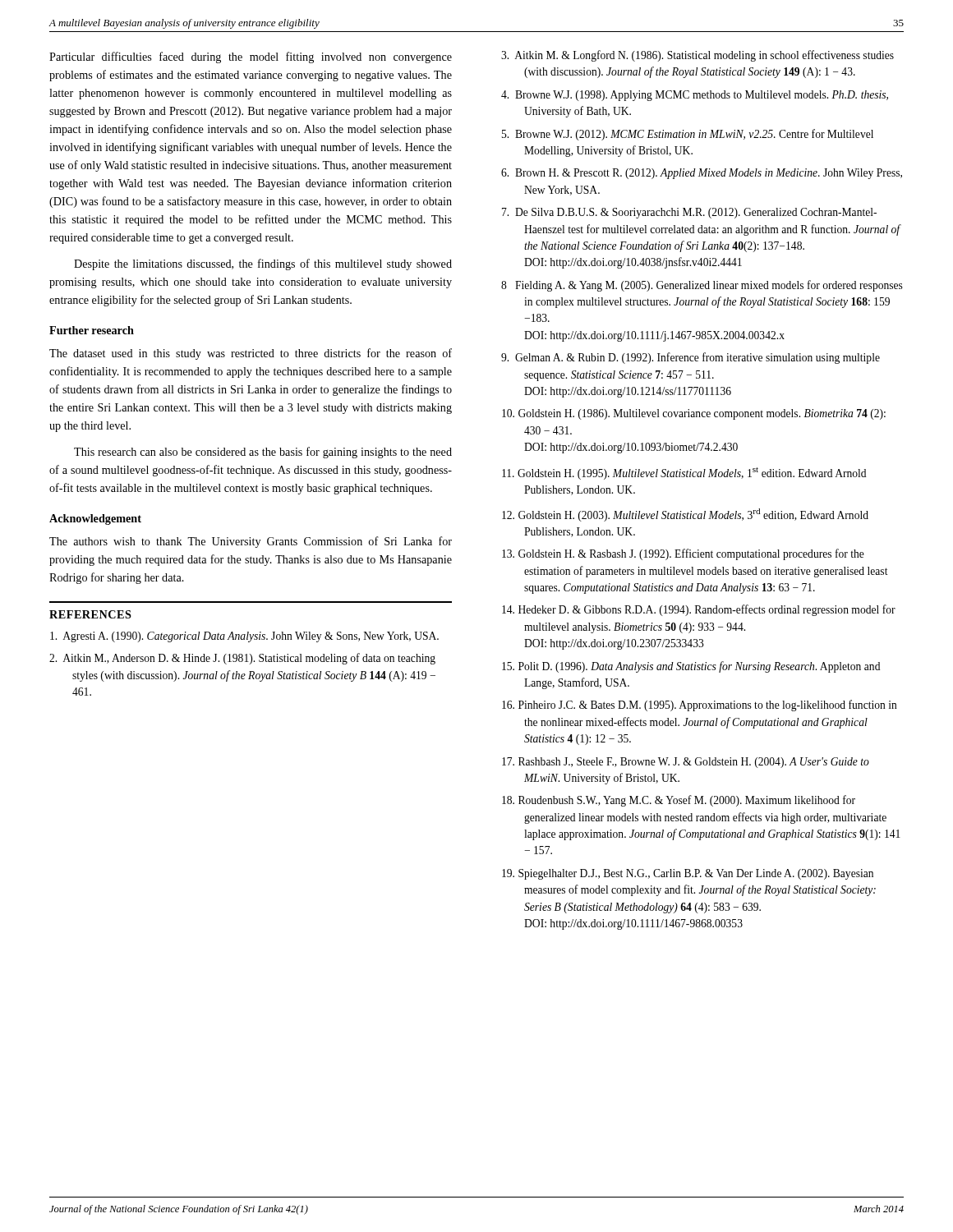This screenshot has height=1232, width=953.
Task: Locate the text block with the text "The authors wish to thank The University"
Action: pos(251,559)
